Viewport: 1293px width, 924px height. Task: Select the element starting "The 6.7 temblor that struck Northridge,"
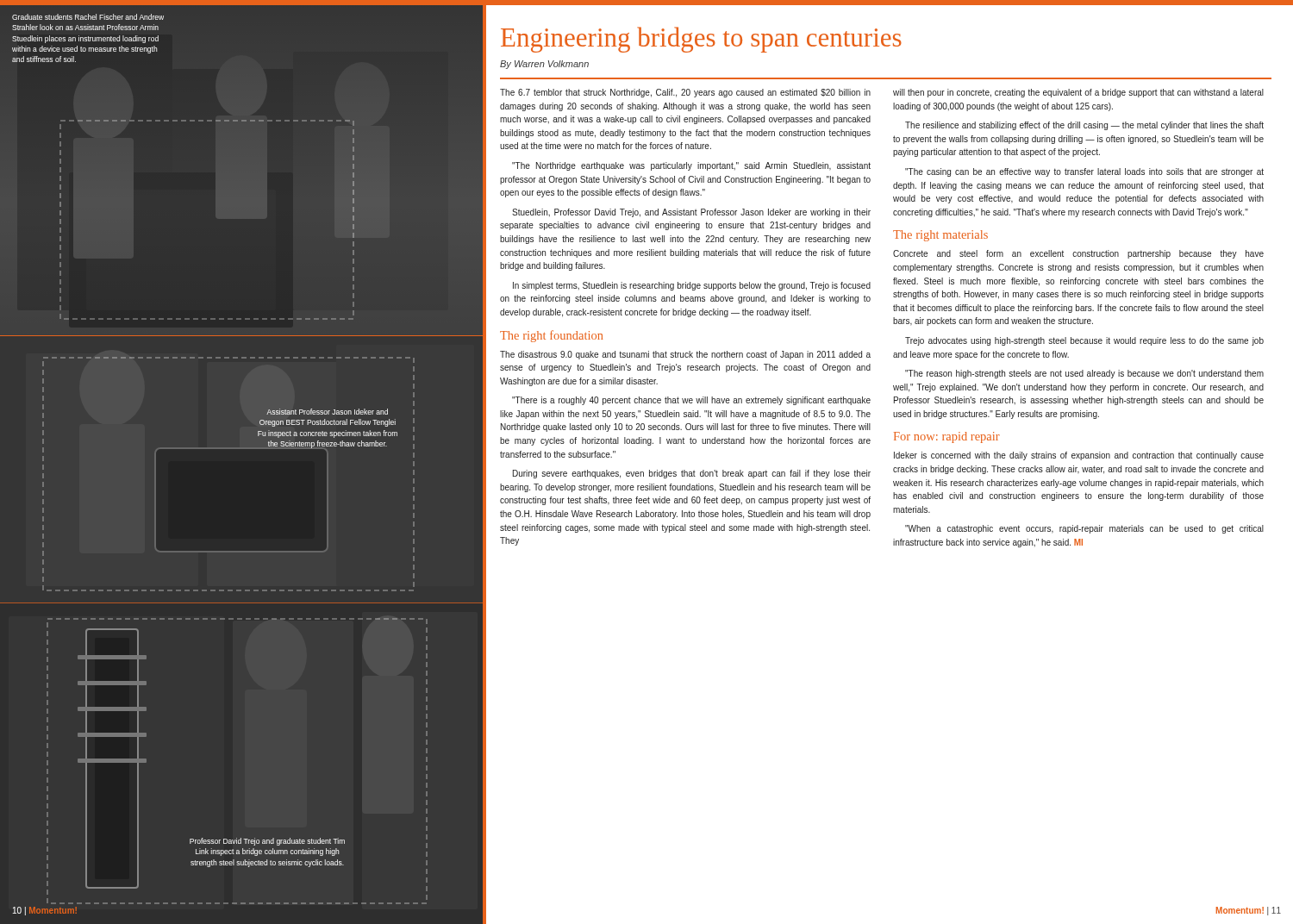pyautogui.click(x=685, y=120)
